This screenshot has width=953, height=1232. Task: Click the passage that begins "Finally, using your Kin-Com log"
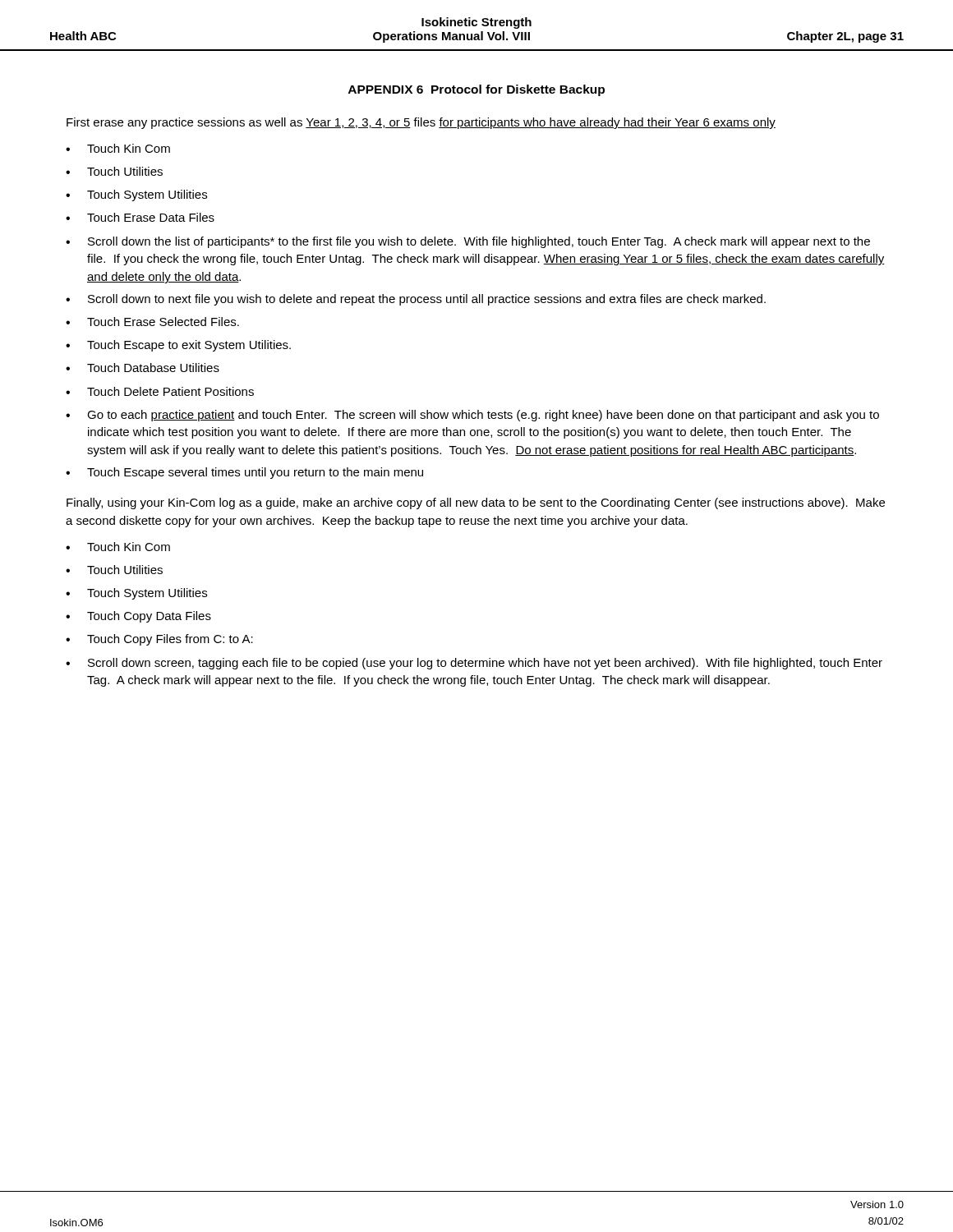point(476,511)
